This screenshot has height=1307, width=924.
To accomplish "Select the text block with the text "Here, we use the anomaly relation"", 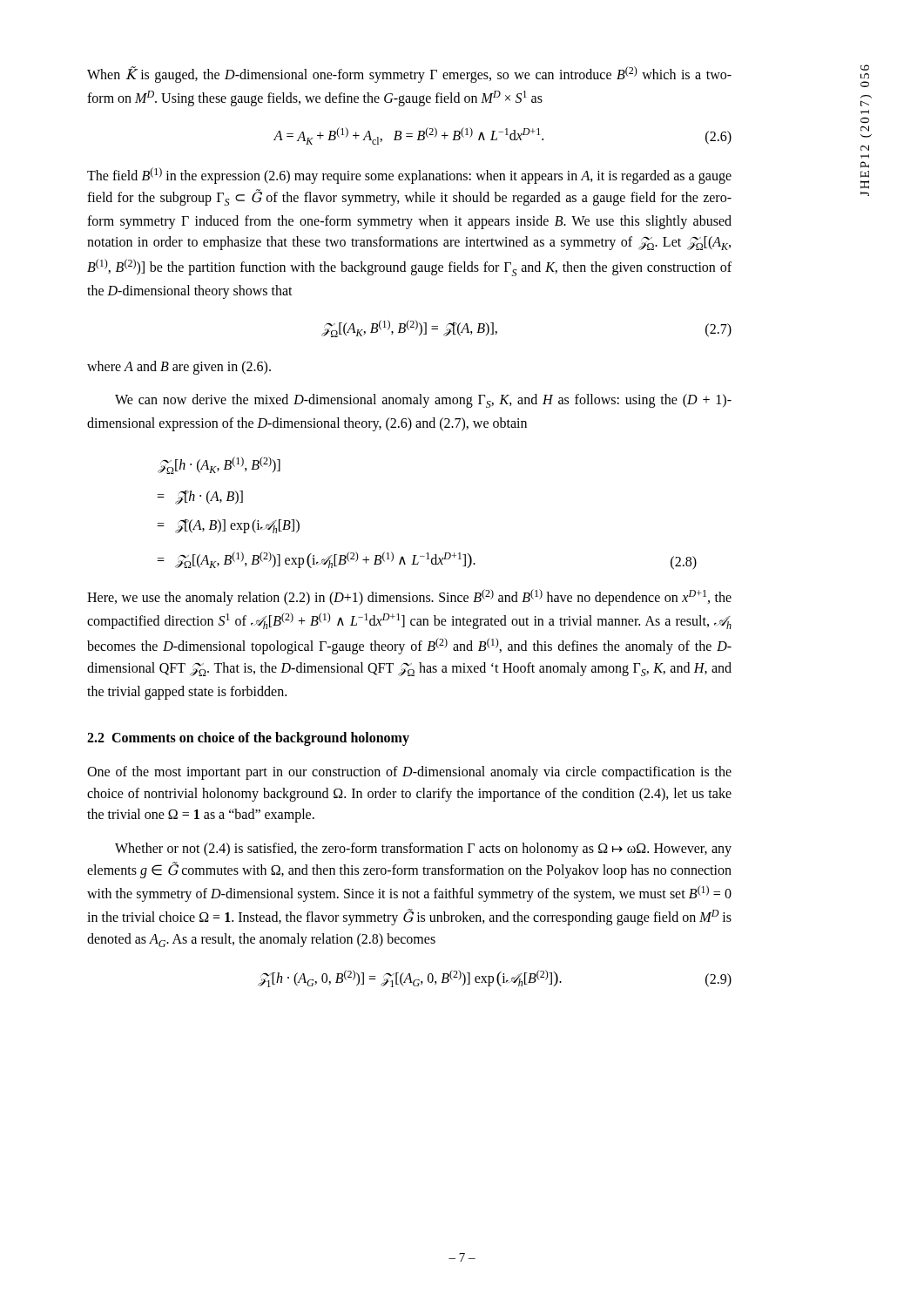I will tap(409, 644).
